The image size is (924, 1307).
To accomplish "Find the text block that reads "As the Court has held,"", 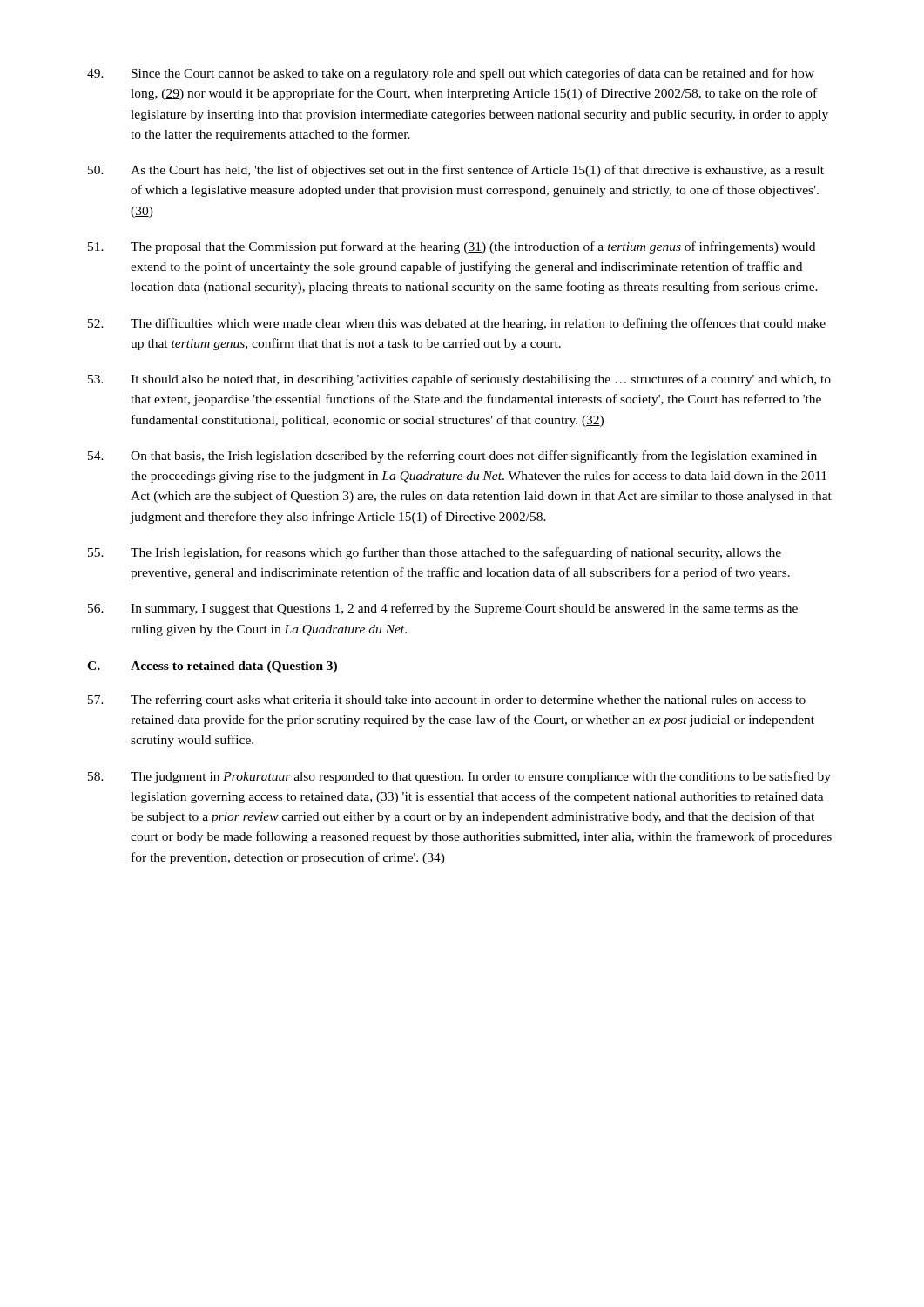I will (x=460, y=190).
